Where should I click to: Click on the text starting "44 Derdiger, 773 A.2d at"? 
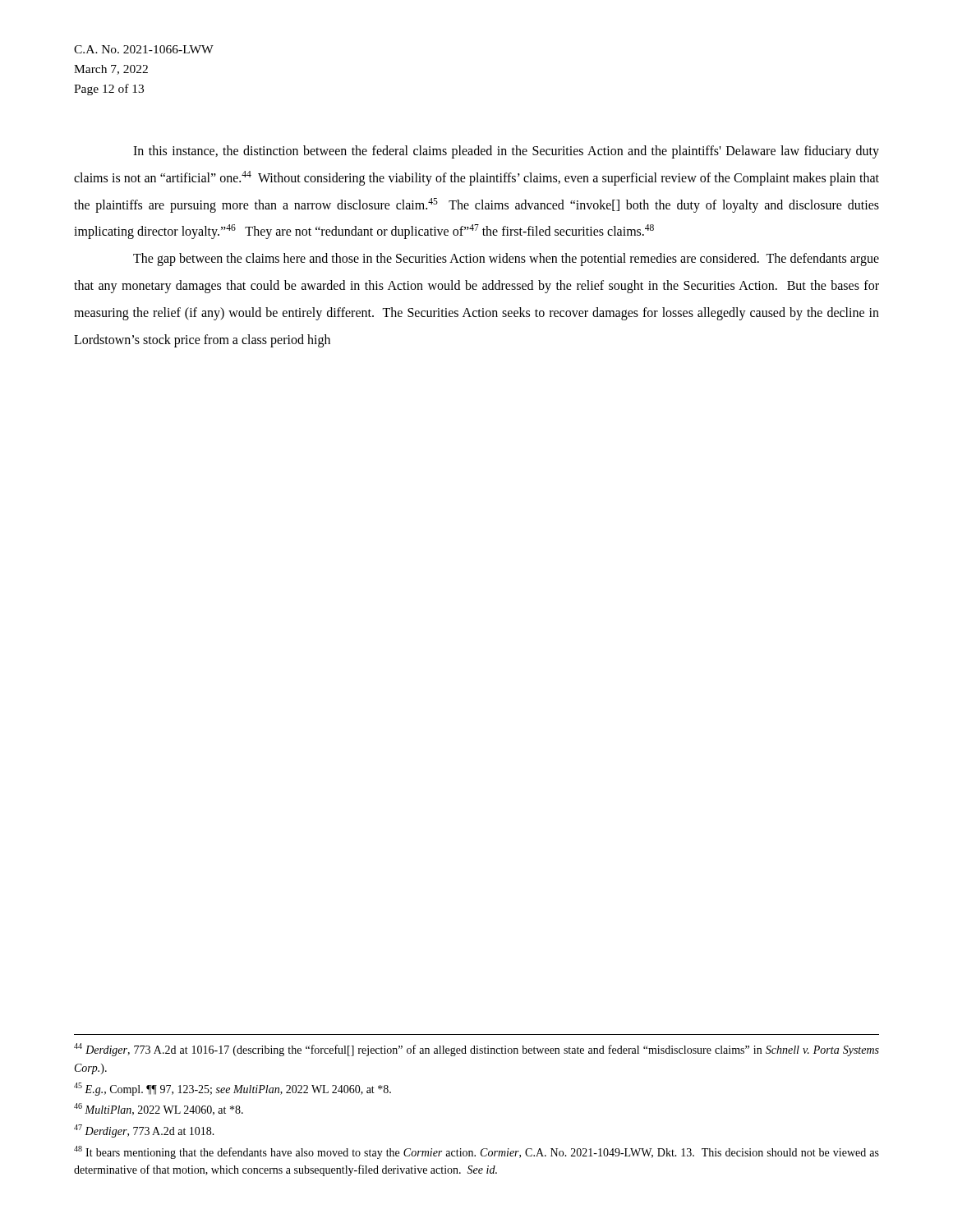click(476, 1059)
